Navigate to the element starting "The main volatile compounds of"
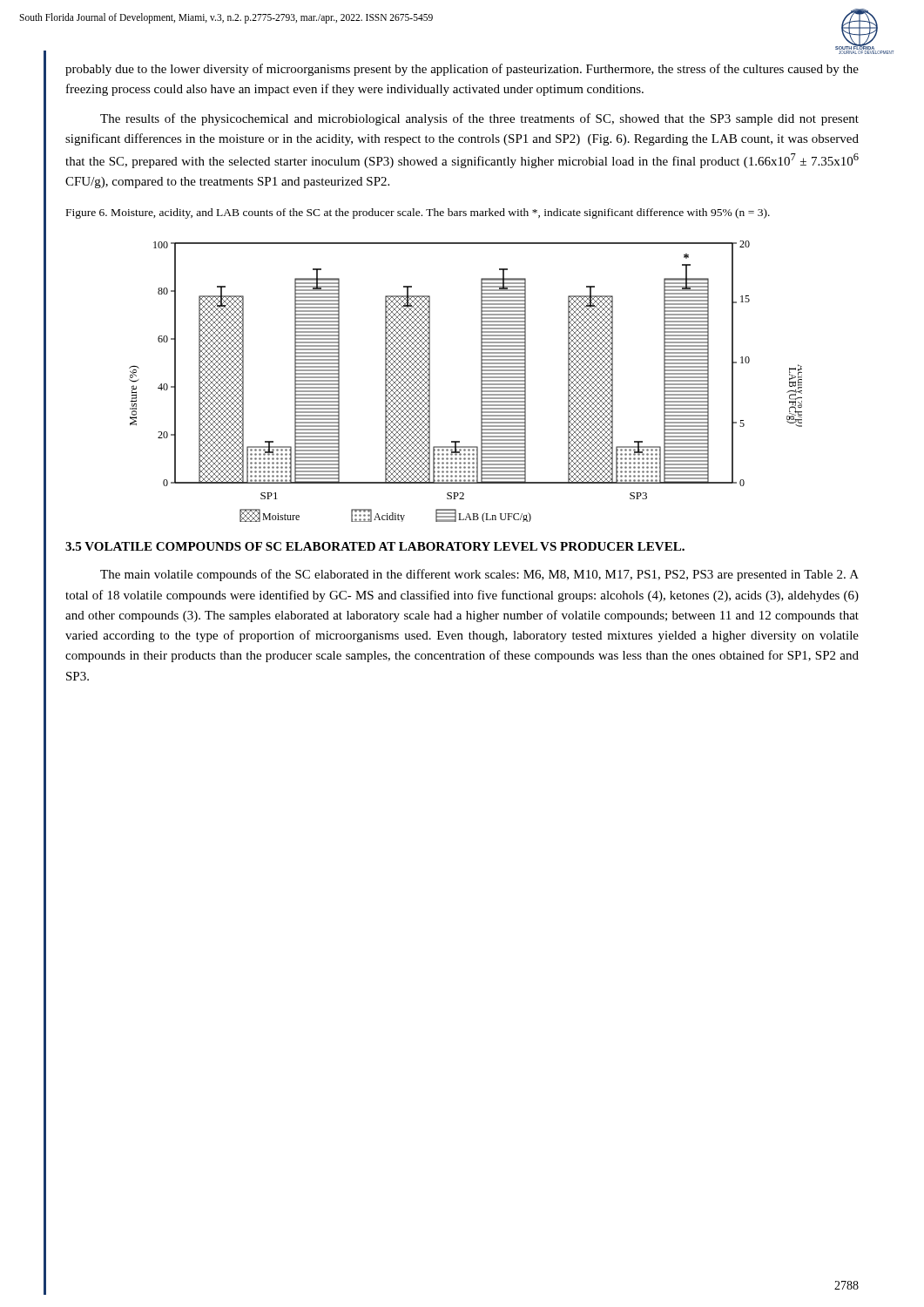Viewport: 924px width, 1307px height. [462, 626]
